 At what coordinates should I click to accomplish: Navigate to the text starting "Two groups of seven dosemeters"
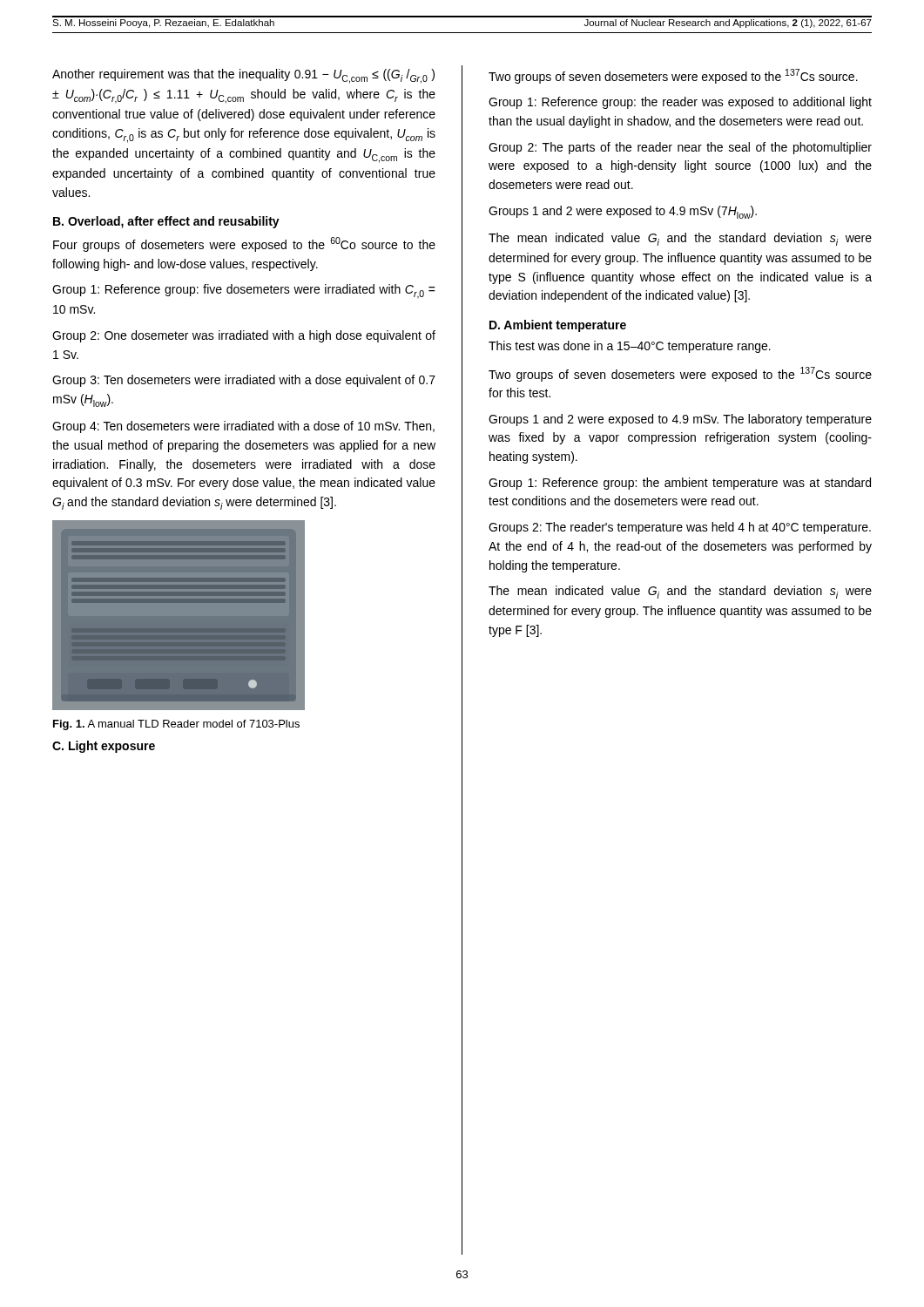673,76
